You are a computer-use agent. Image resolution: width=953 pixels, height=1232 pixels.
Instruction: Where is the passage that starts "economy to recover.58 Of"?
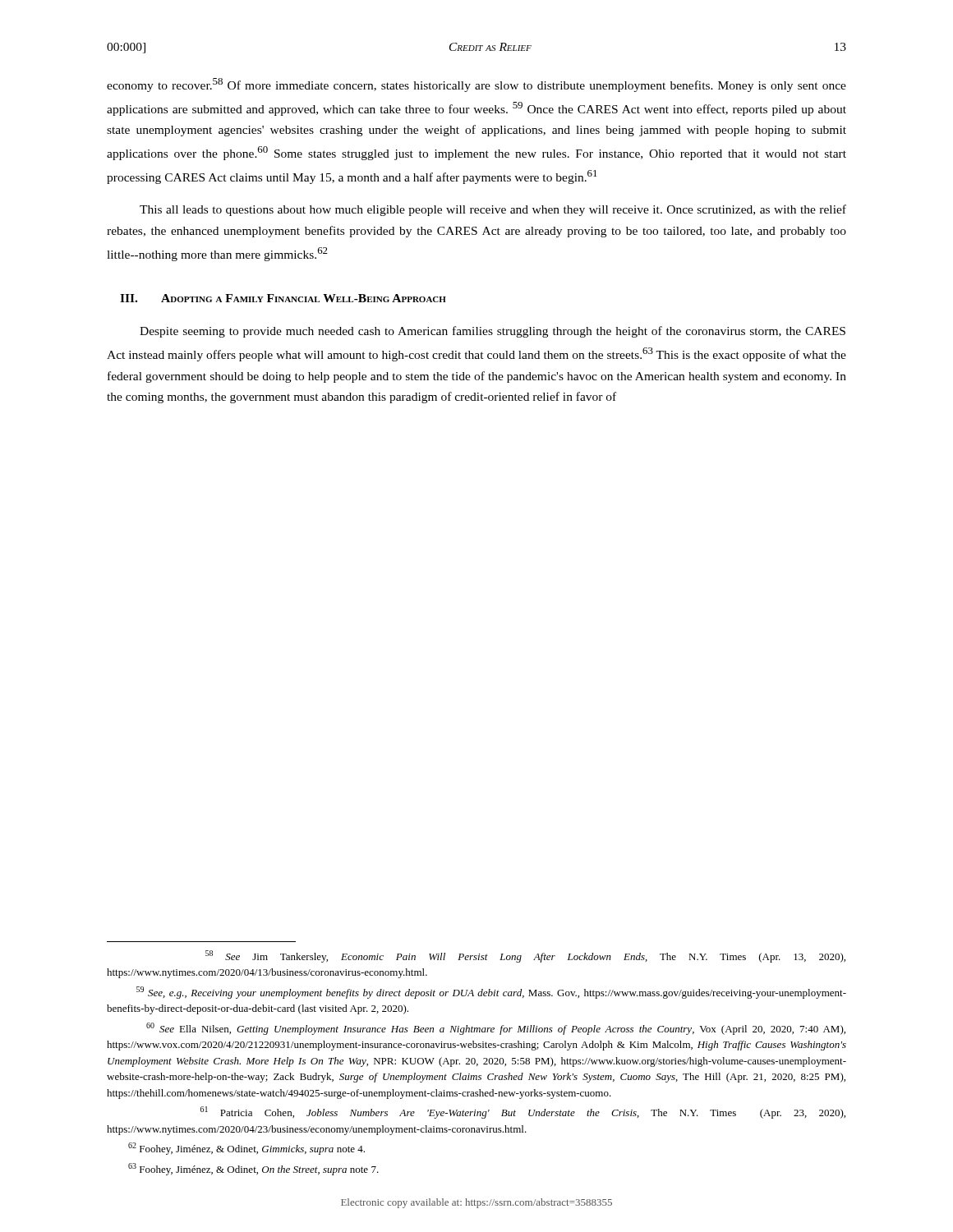click(476, 129)
